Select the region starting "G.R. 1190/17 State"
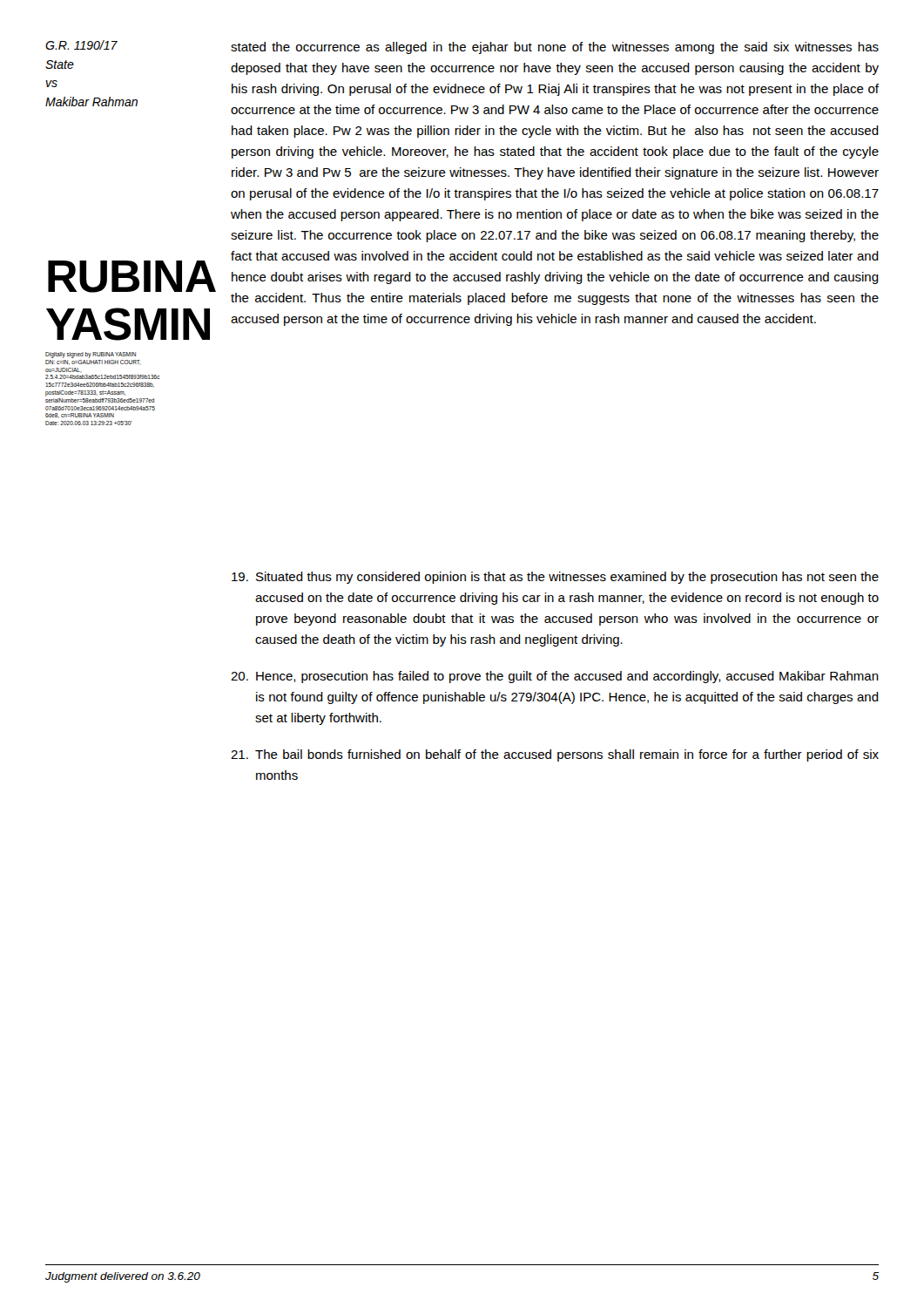Image resolution: width=924 pixels, height=1307 pixels. click(x=81, y=45)
